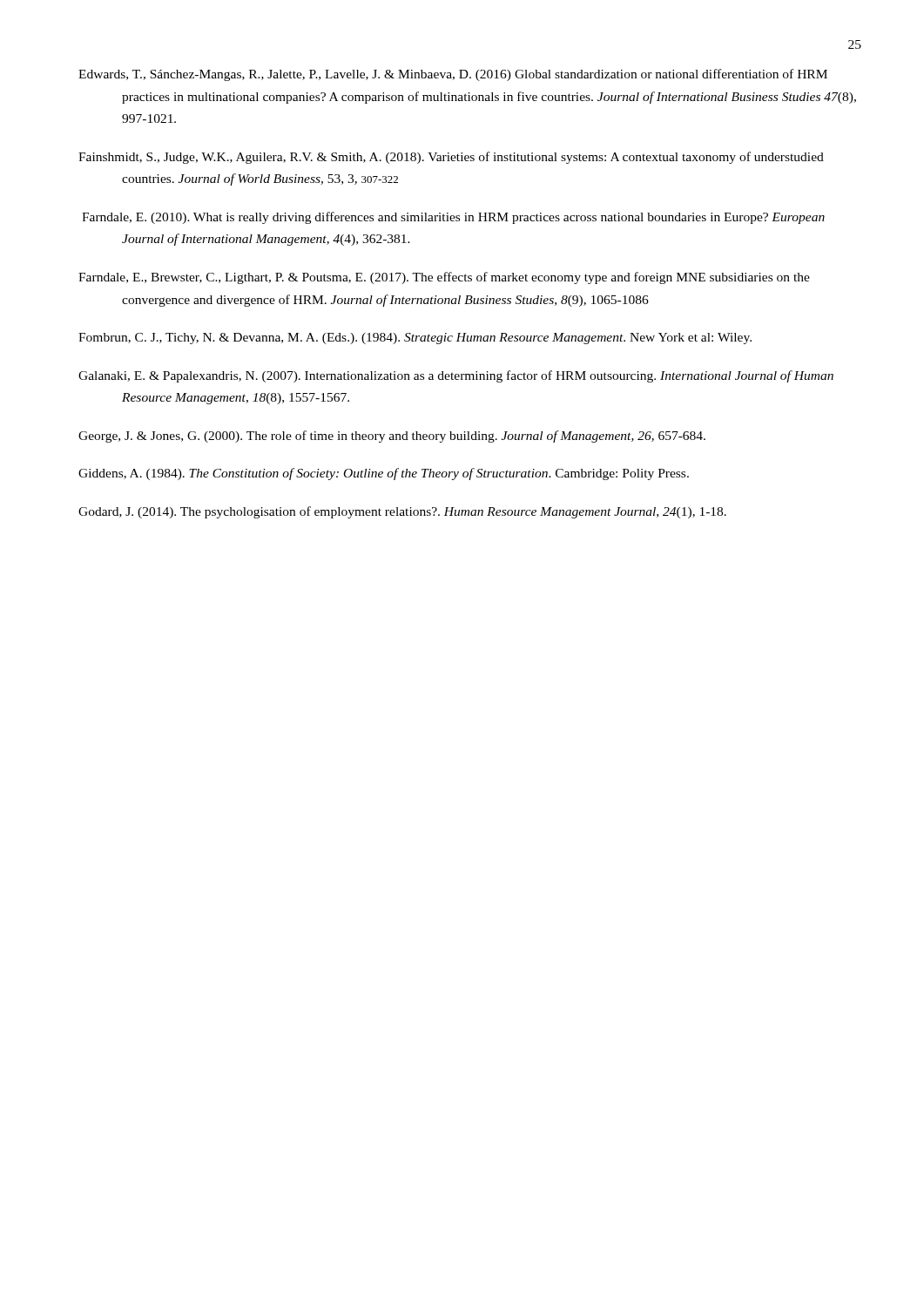The width and height of the screenshot is (924, 1307).
Task: Click on the passage starting "Fombrun, C. J.,"
Action: click(415, 337)
